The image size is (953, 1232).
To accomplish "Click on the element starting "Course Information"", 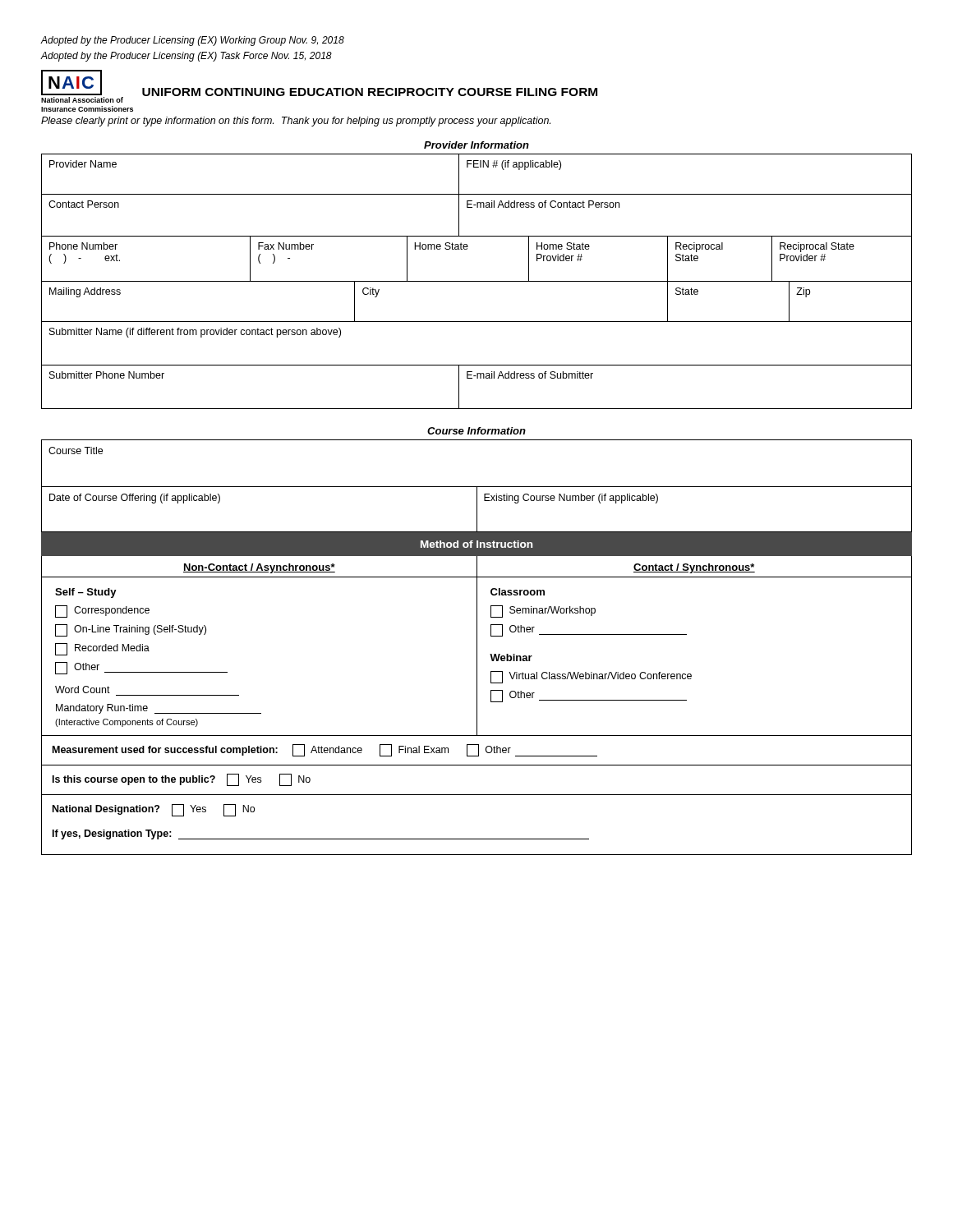I will pyautogui.click(x=476, y=431).
